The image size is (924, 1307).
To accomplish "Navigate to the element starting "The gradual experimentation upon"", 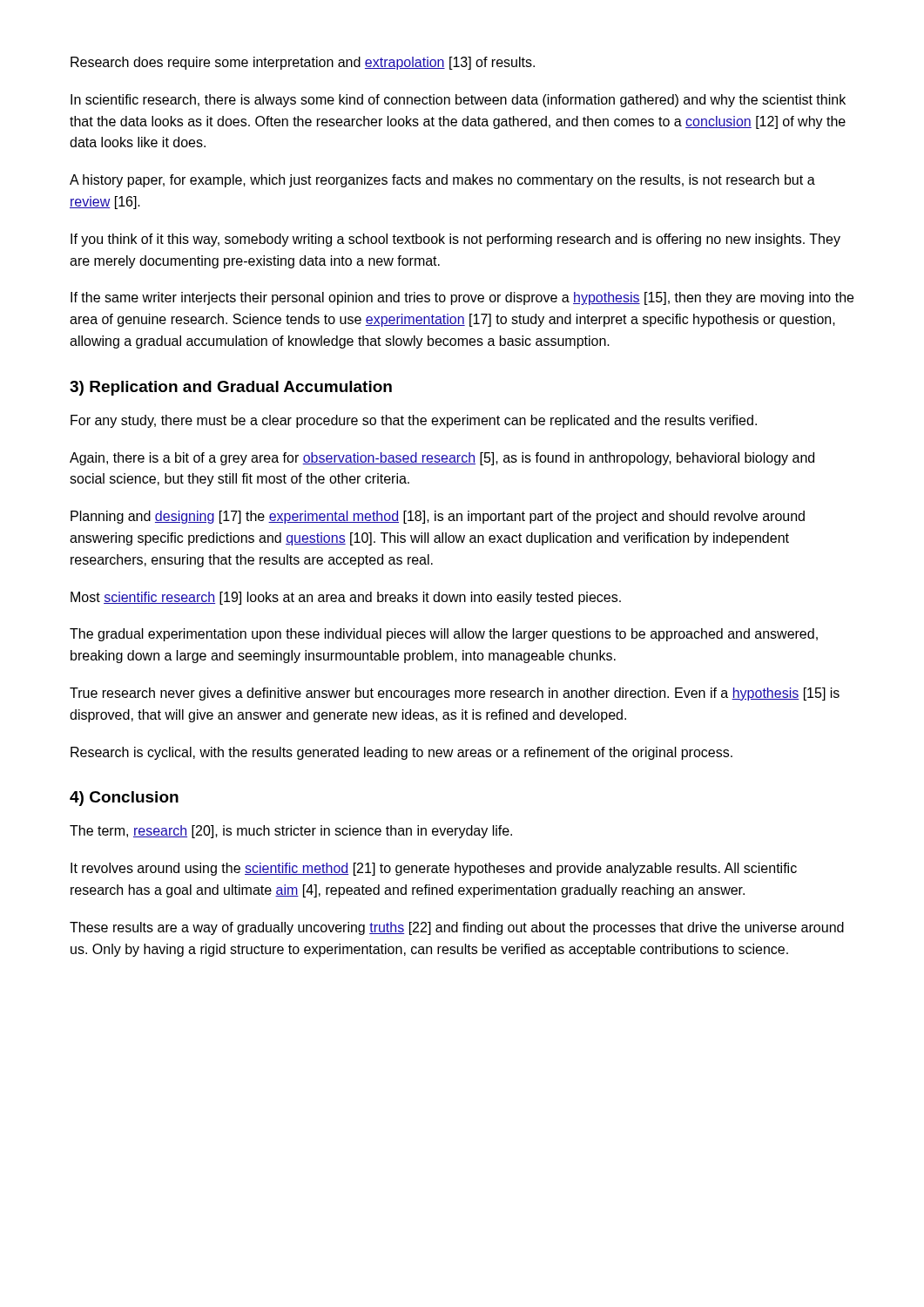I will [x=462, y=646].
